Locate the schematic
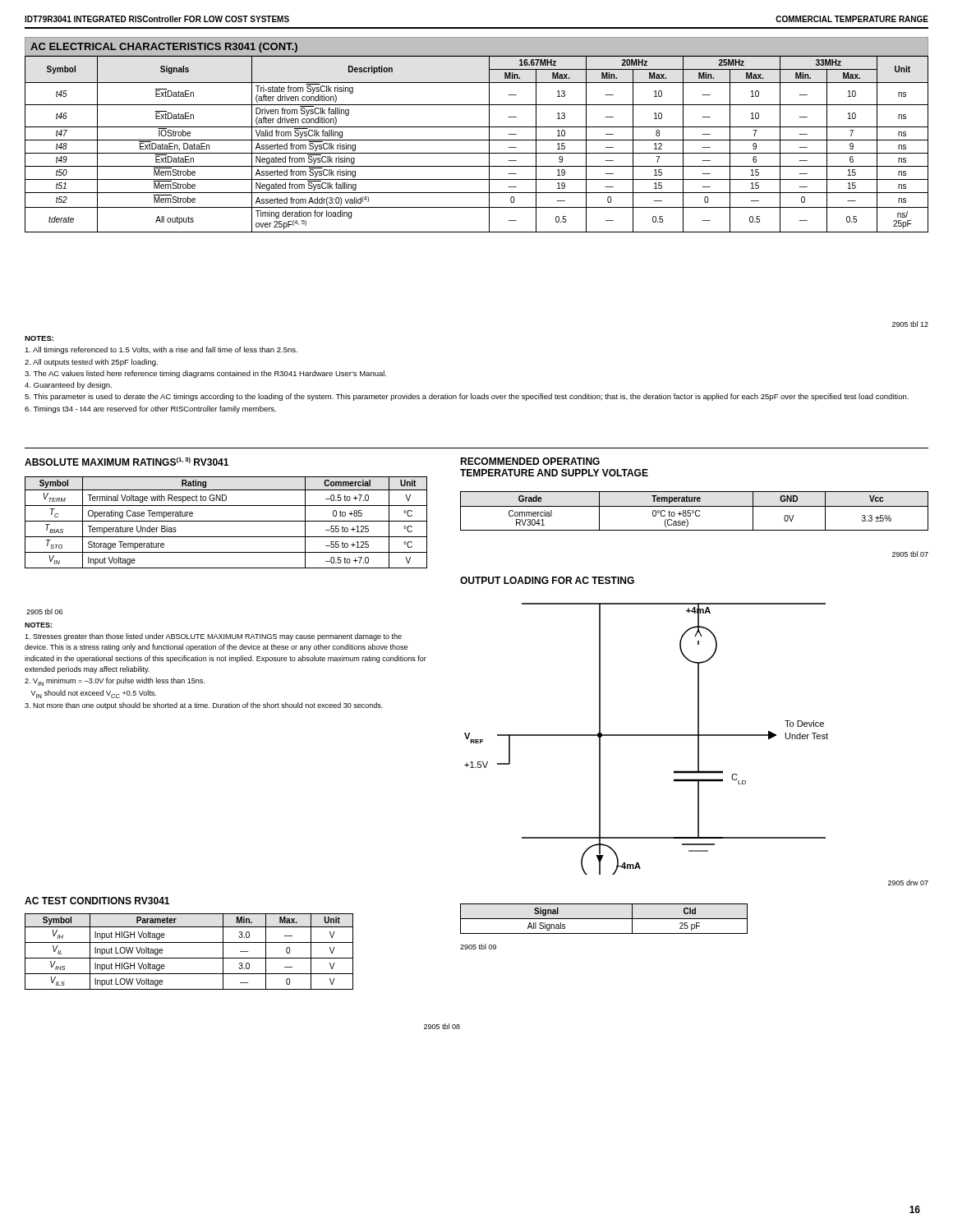The width and height of the screenshot is (953, 1232). [x=692, y=739]
